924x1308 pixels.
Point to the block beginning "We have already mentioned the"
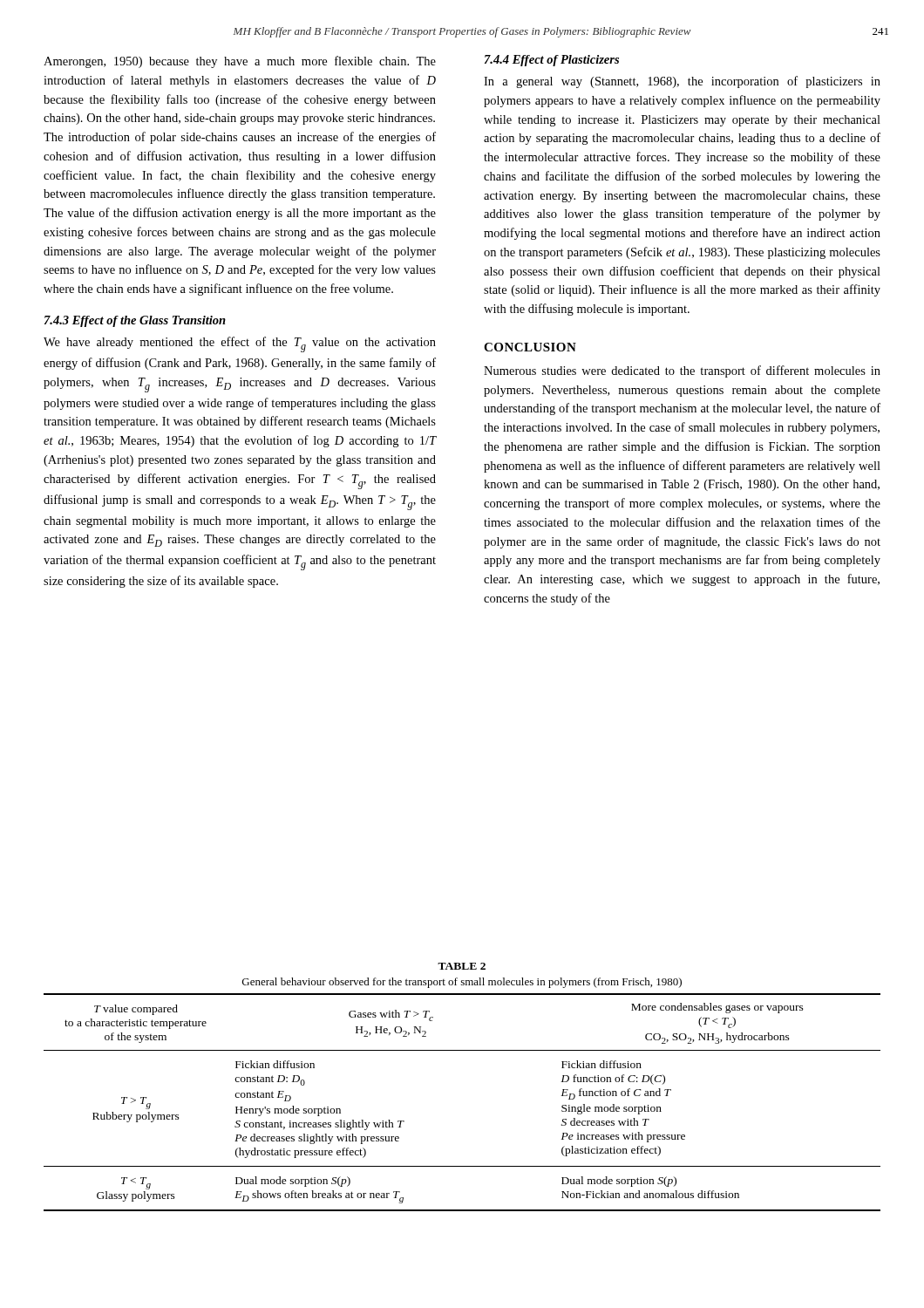tap(240, 462)
